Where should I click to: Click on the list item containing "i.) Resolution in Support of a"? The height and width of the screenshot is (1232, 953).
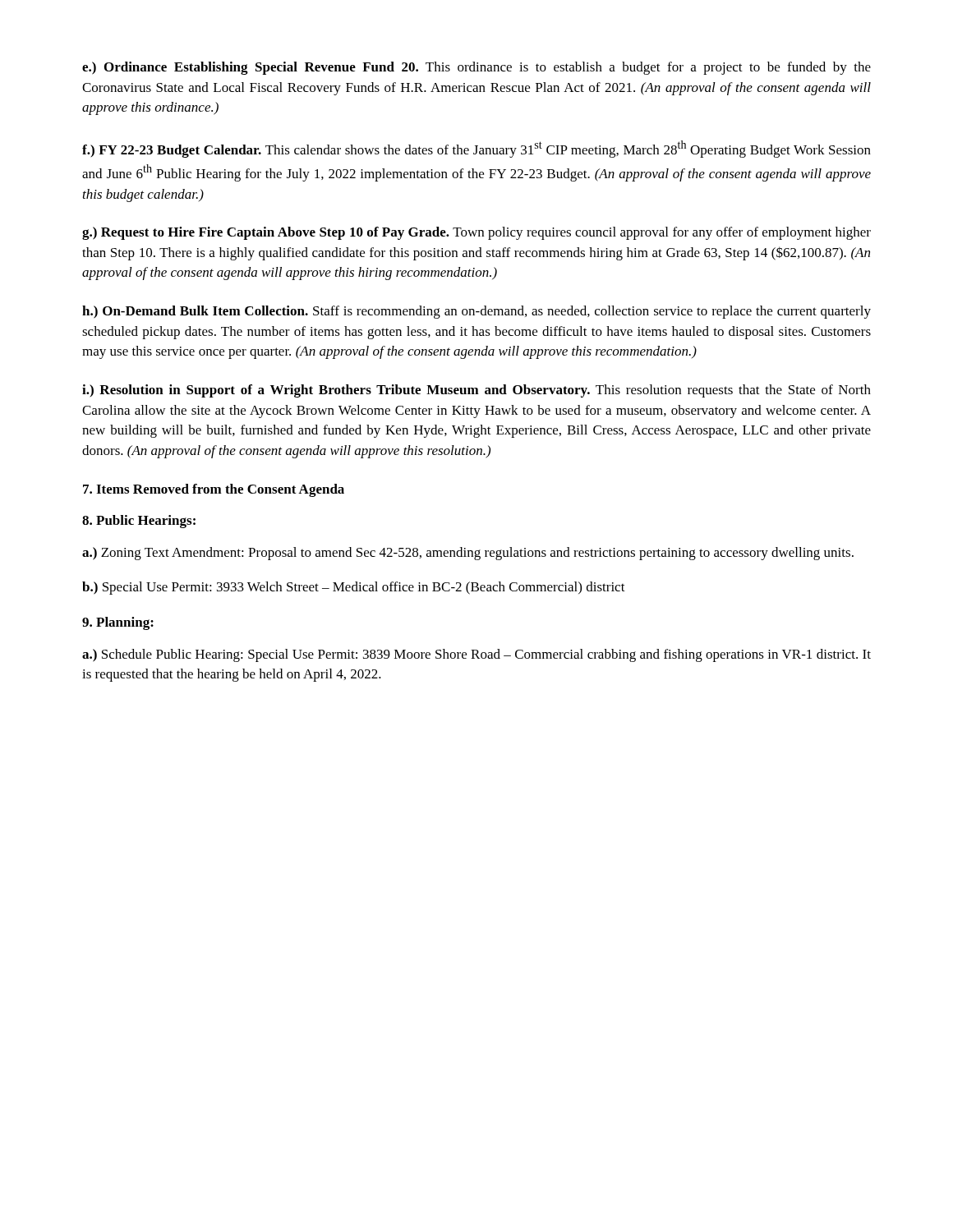coord(476,420)
